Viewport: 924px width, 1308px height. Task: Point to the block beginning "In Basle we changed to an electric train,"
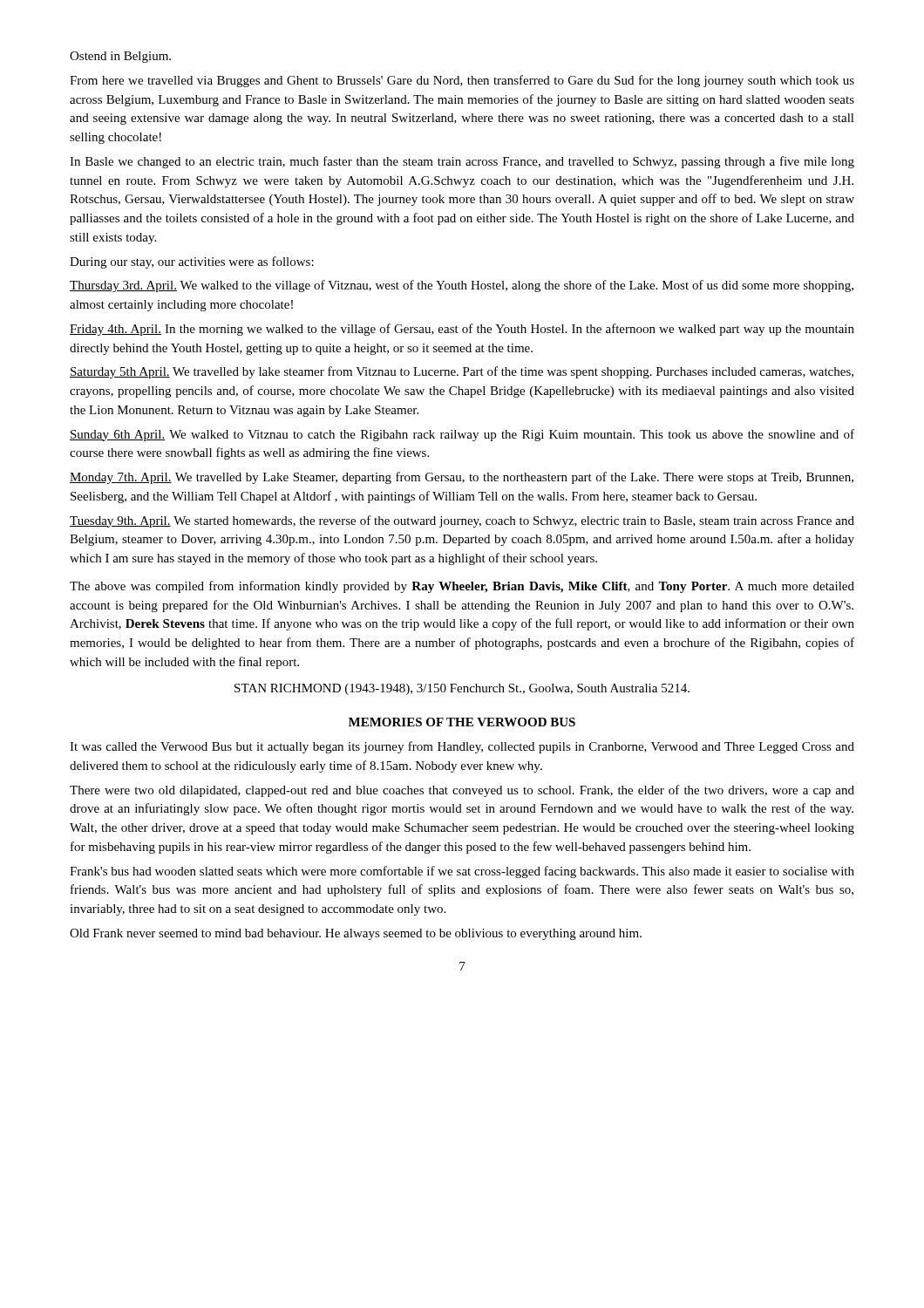[462, 200]
